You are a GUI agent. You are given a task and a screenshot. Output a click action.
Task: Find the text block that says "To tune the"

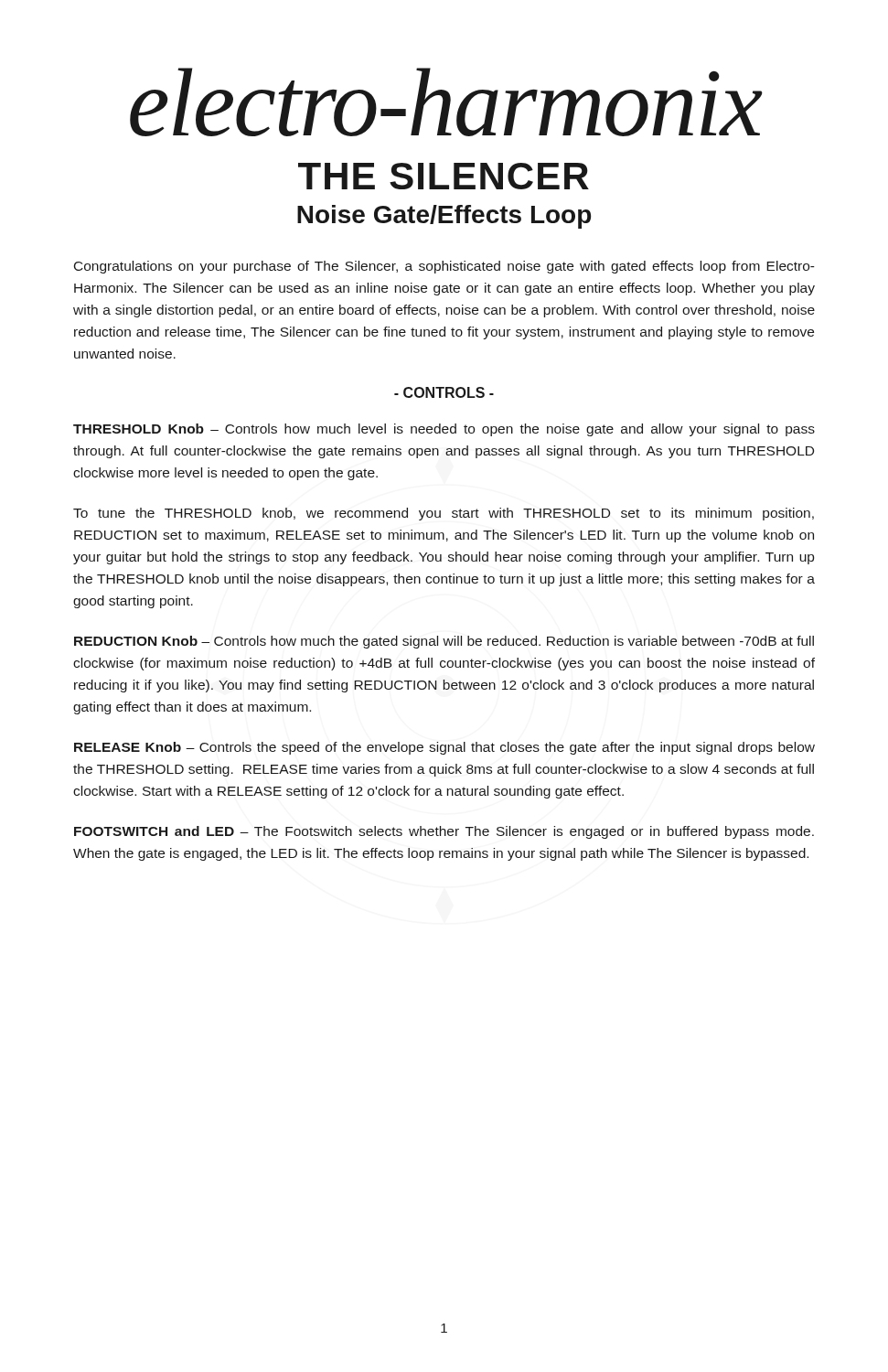click(444, 557)
